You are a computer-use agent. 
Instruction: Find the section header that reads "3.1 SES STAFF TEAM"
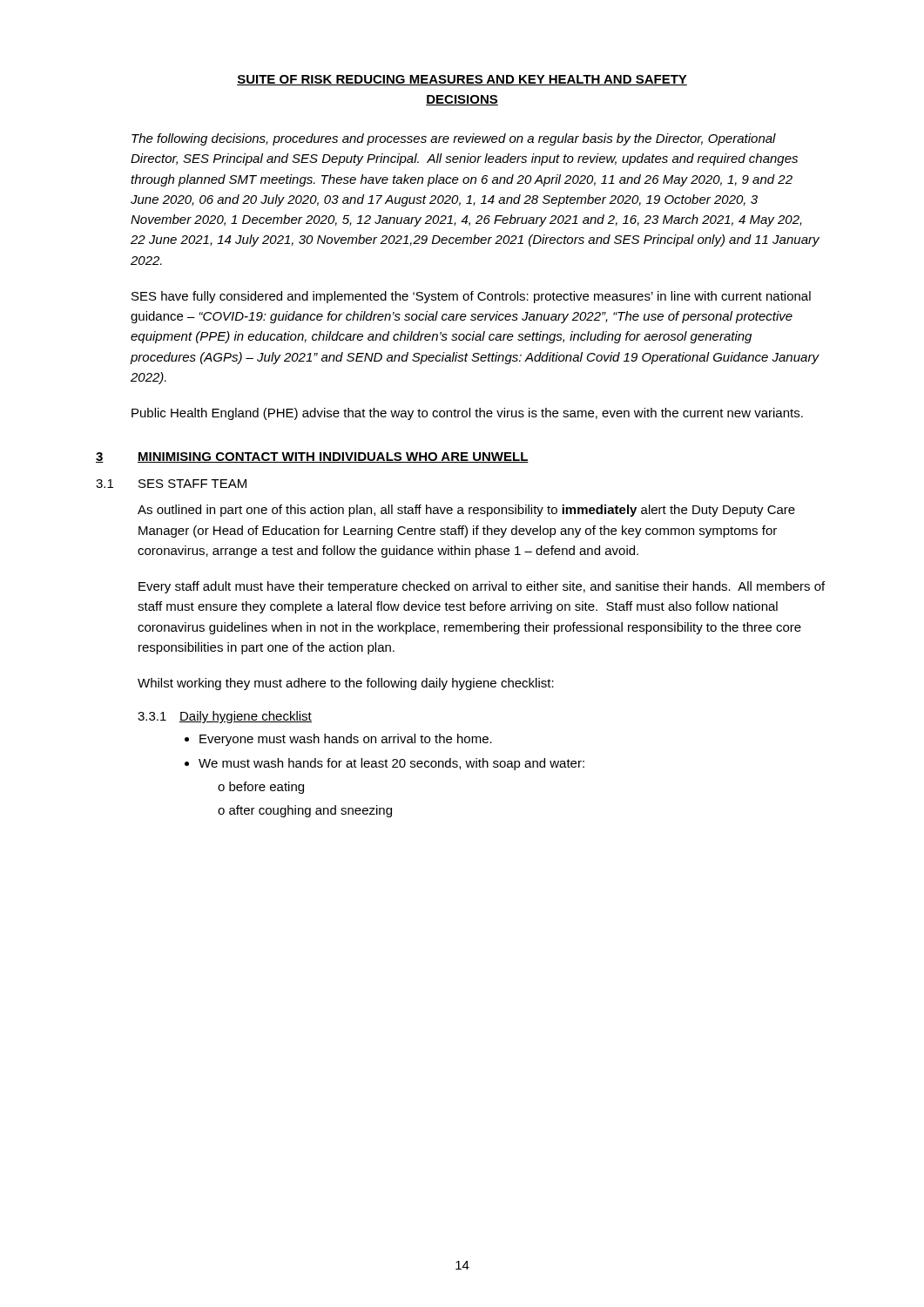tap(172, 483)
